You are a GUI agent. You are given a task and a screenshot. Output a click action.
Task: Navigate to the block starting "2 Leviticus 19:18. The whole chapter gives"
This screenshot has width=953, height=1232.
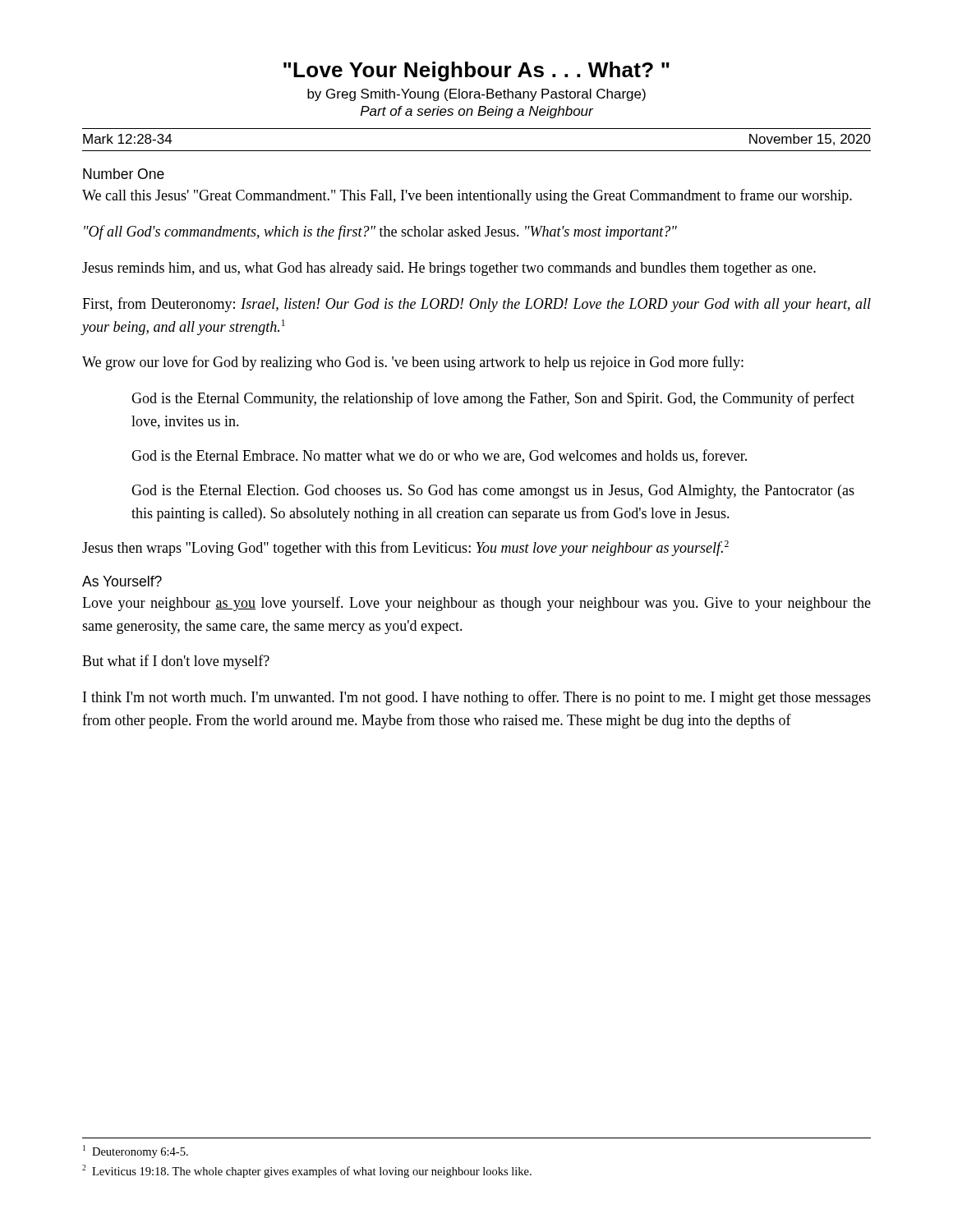coord(307,1171)
